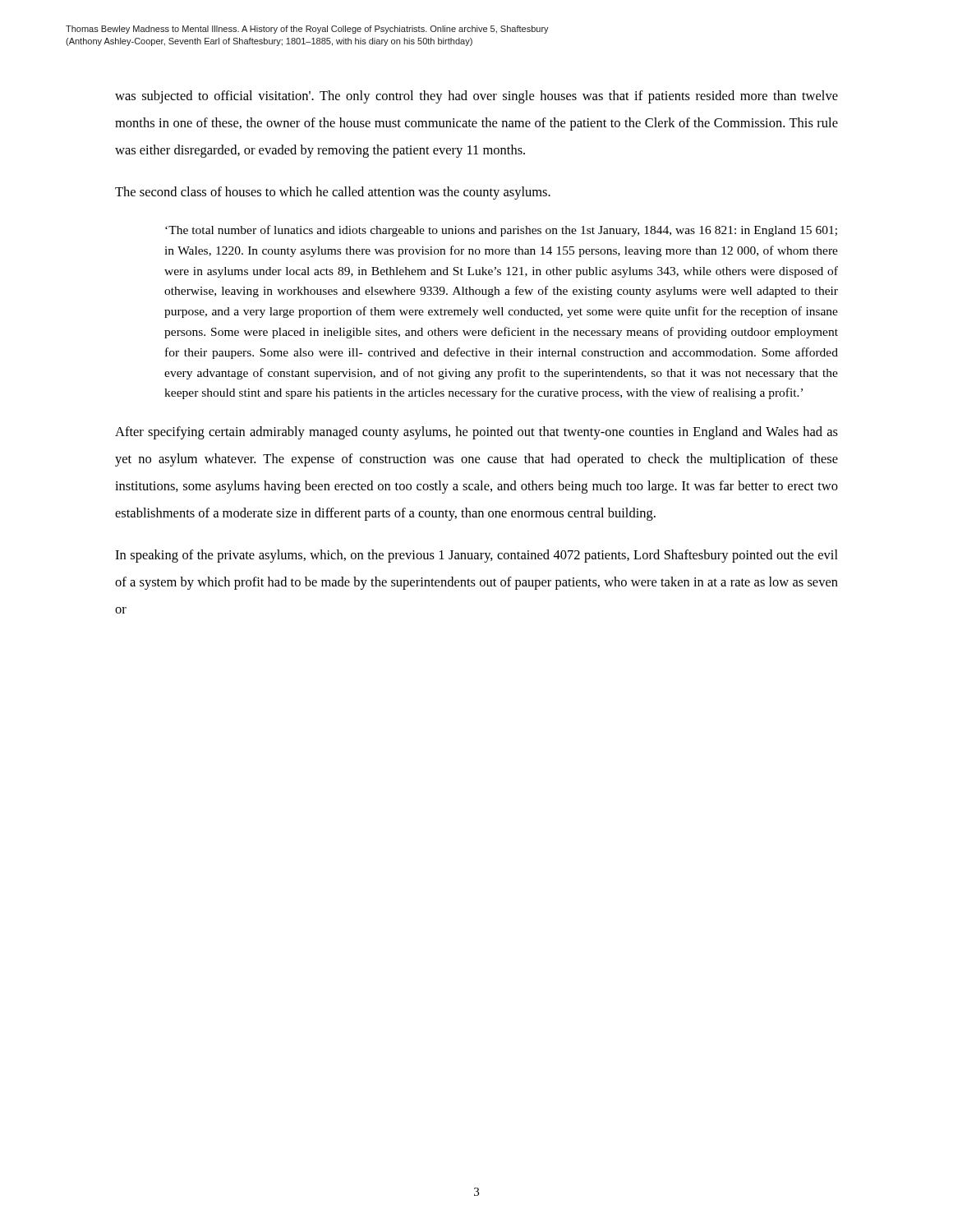Point to the text block starting "was subjected to official"
The image size is (953, 1232).
[476, 123]
